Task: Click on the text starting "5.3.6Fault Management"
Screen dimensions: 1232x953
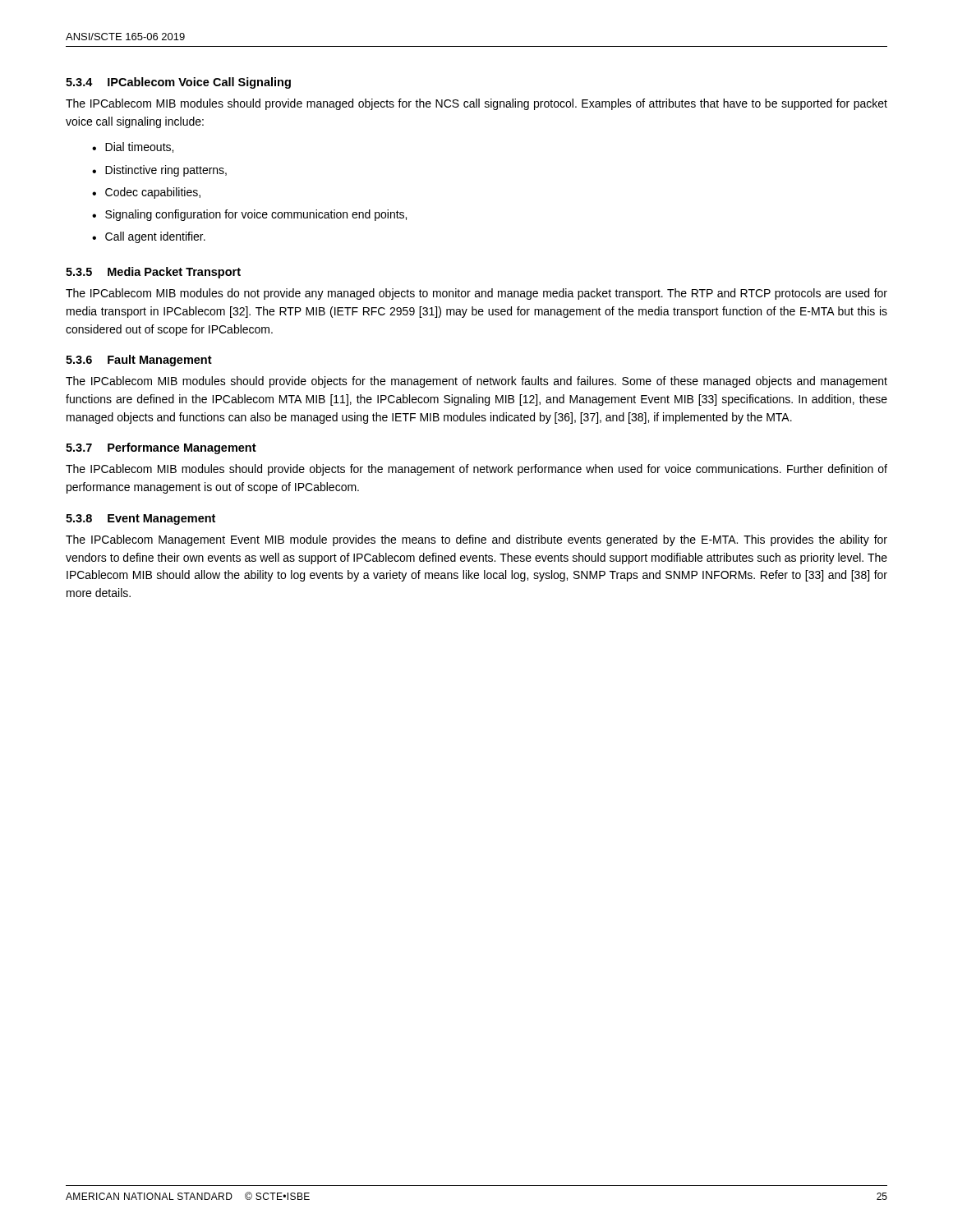Action: click(x=139, y=360)
